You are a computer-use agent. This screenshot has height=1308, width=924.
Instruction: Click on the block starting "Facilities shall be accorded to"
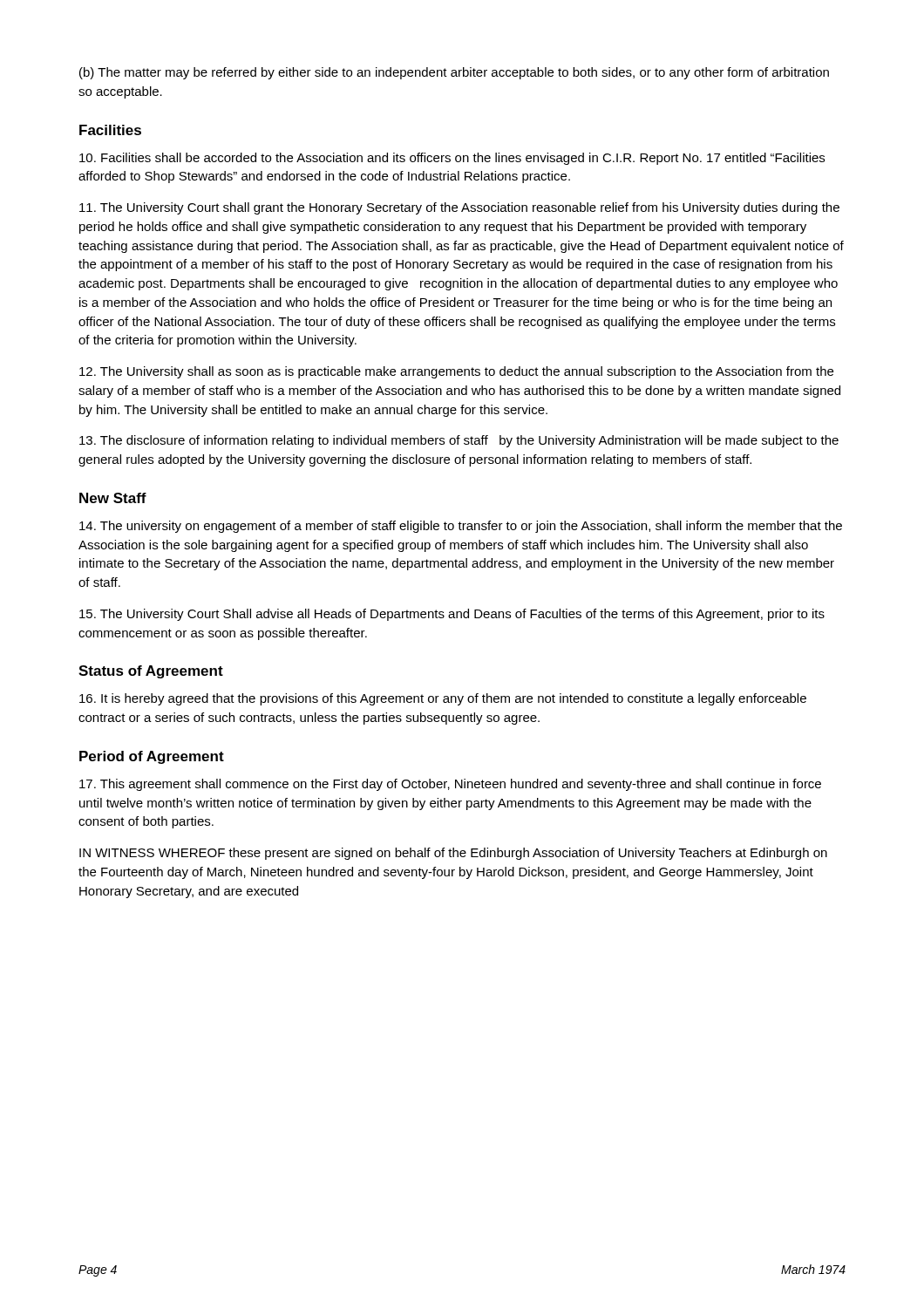452,166
